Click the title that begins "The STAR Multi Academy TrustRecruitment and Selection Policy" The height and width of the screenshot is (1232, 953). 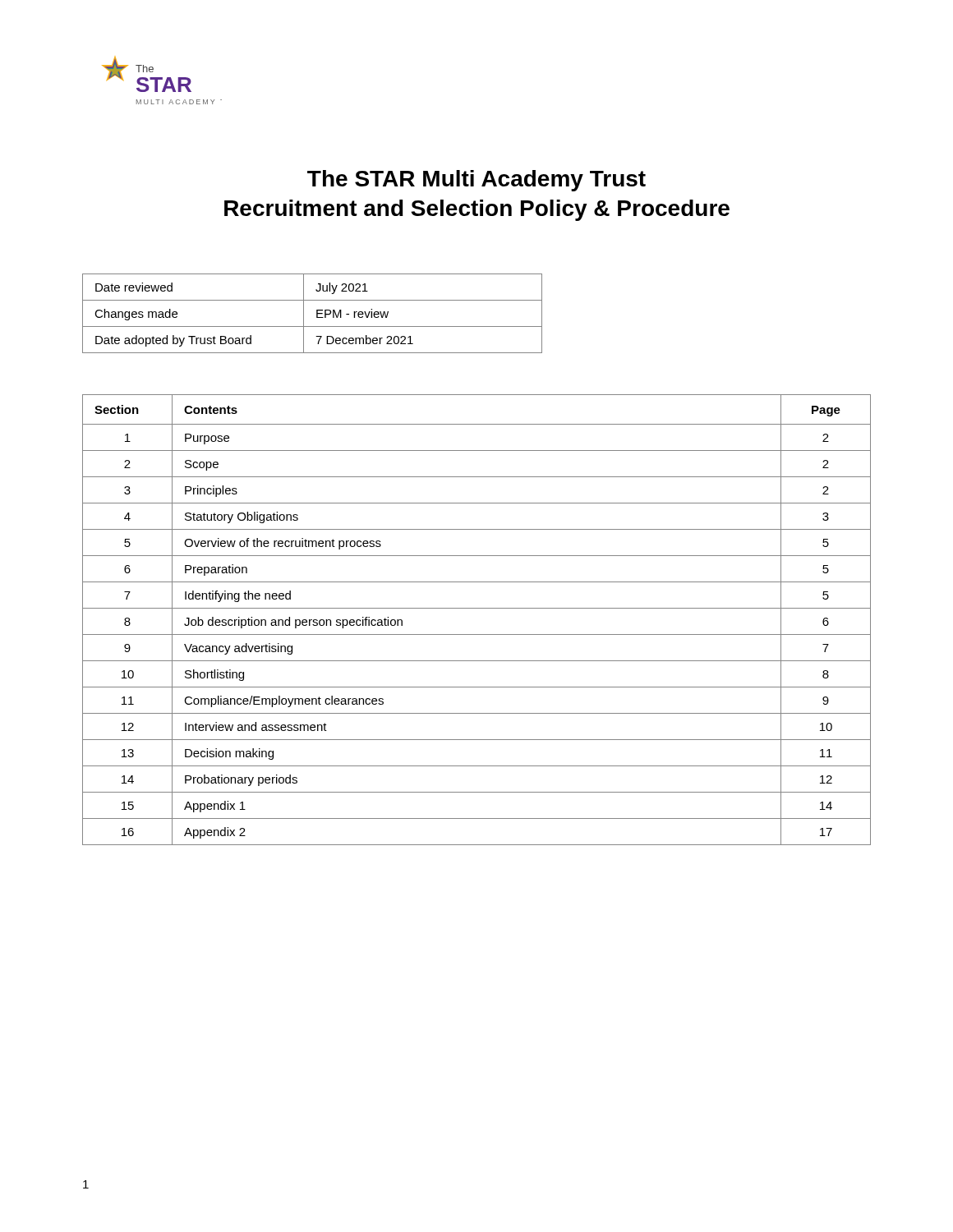coord(476,194)
